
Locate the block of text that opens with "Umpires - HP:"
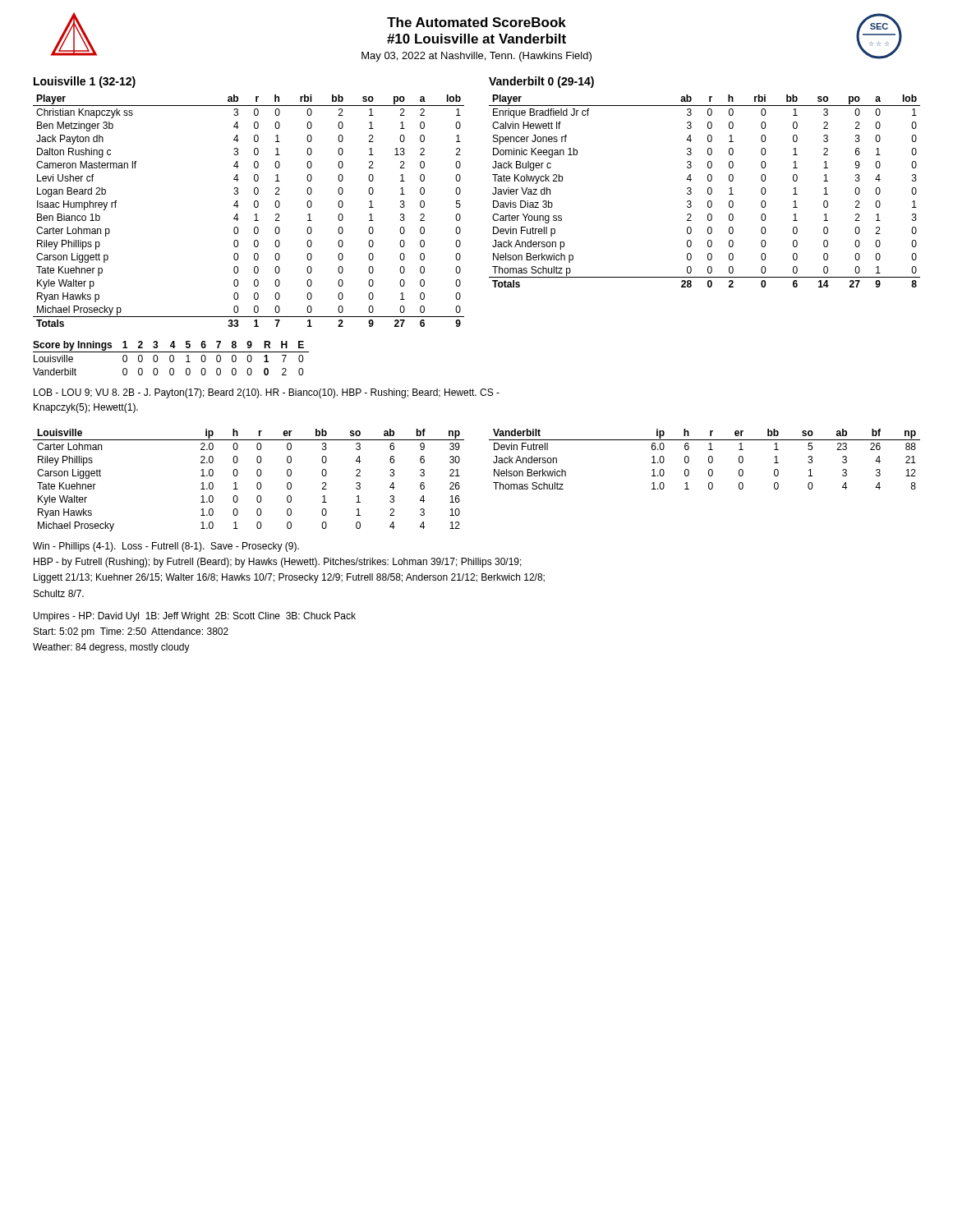pyautogui.click(x=194, y=632)
